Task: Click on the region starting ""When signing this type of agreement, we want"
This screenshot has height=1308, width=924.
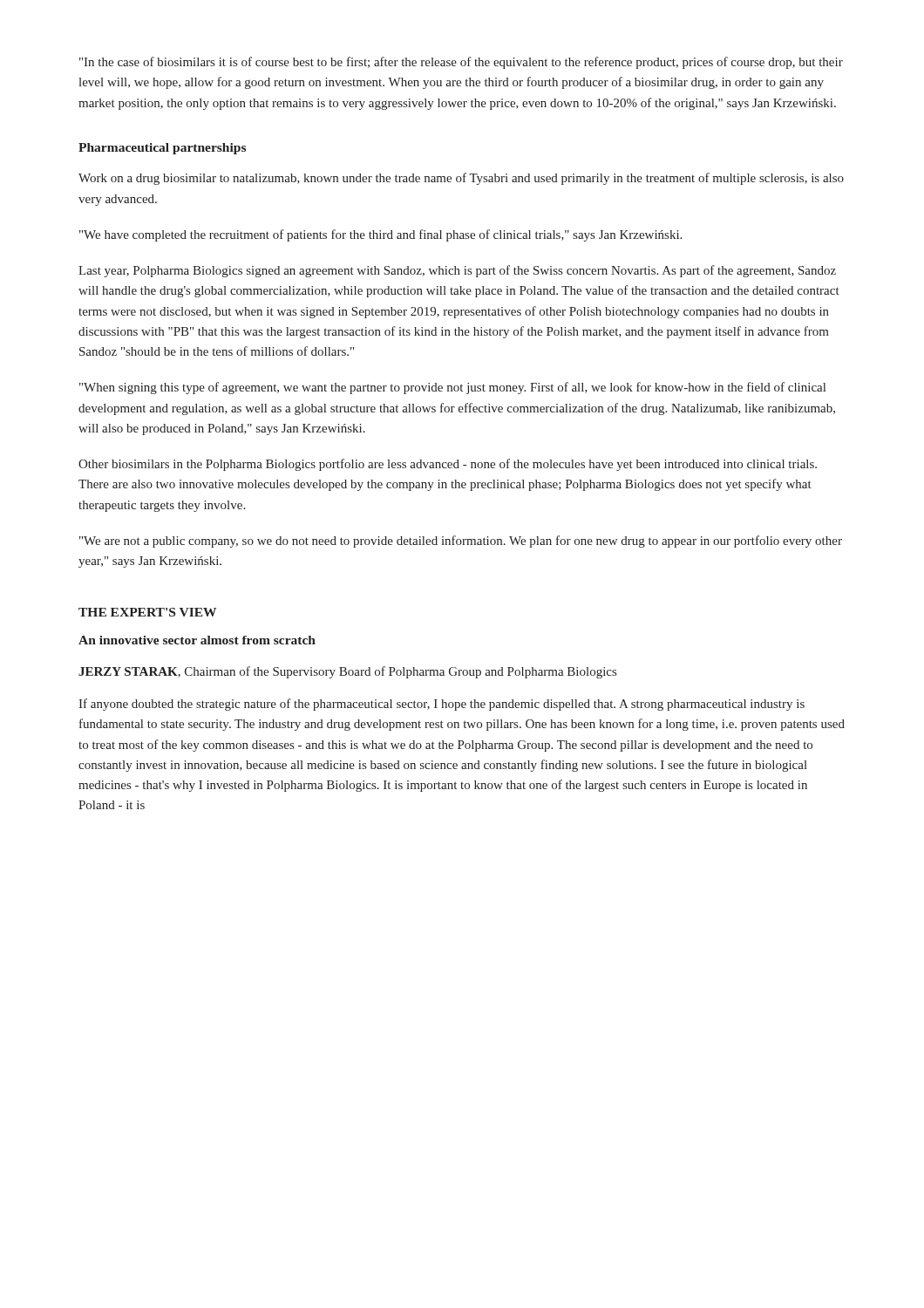Action: (x=457, y=408)
